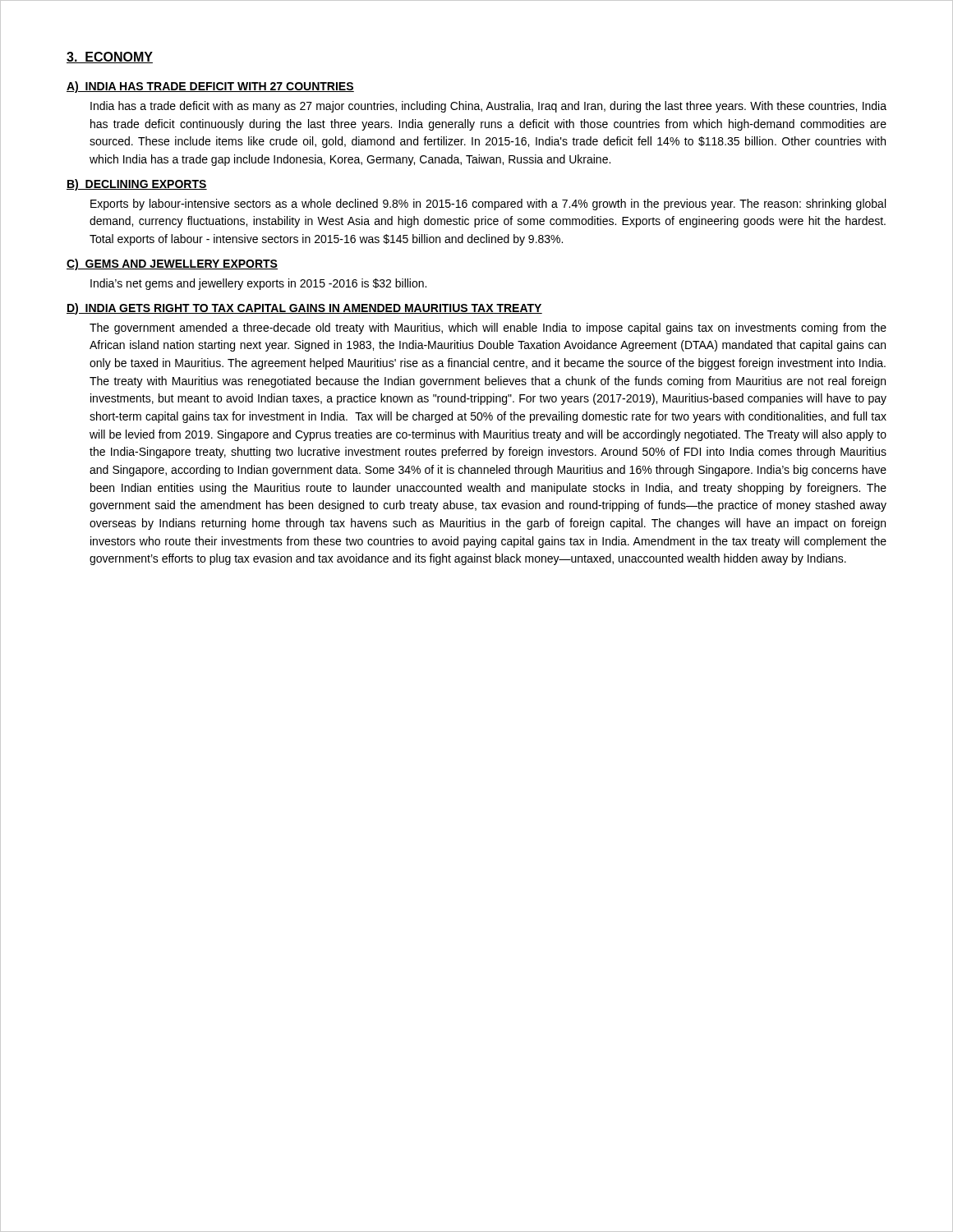Click on the section header with the text "3. ECONOMY"
953x1232 pixels.
click(110, 57)
